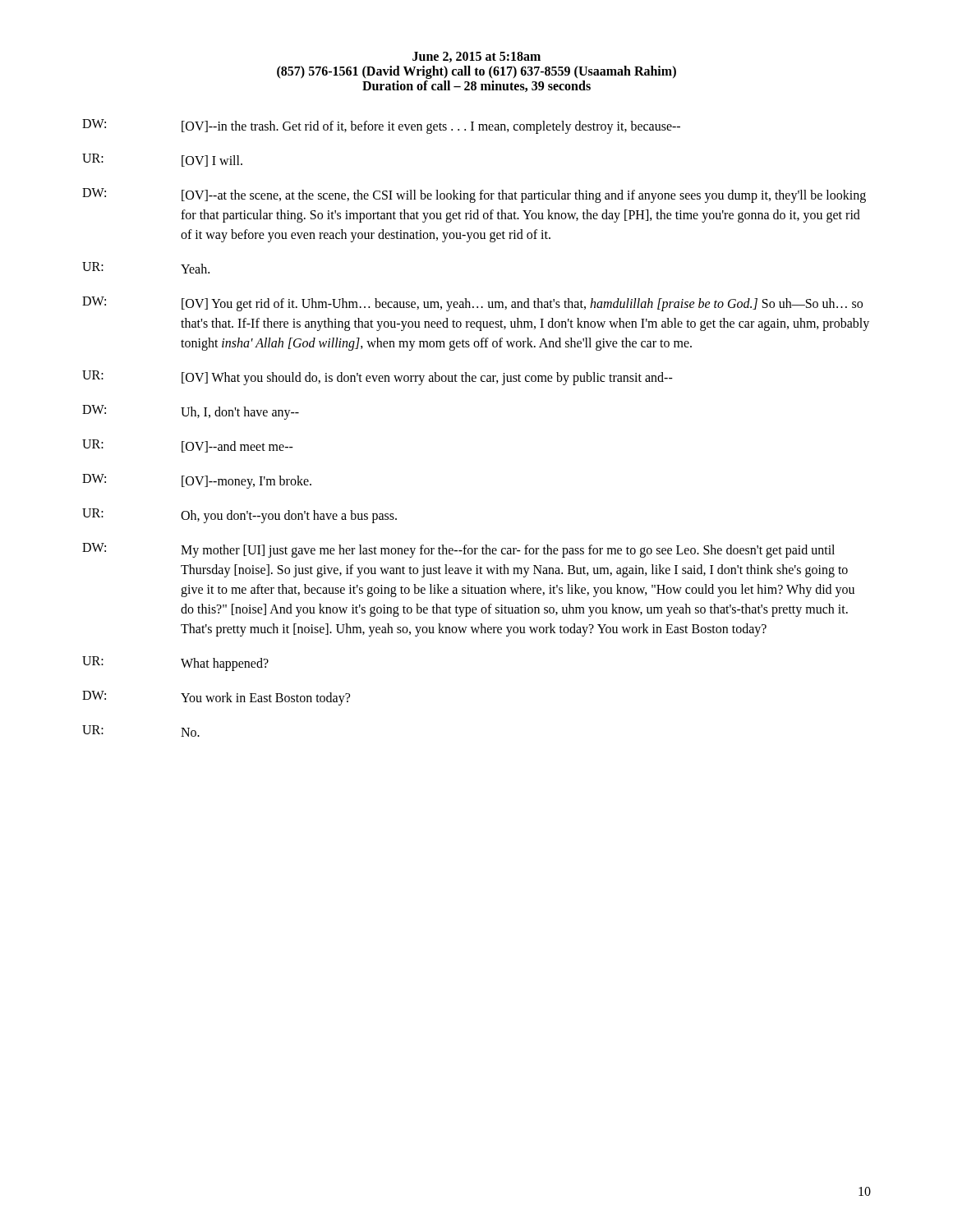
Task: Click on the text starting "UR: [OV] What you"
Action: point(476,378)
